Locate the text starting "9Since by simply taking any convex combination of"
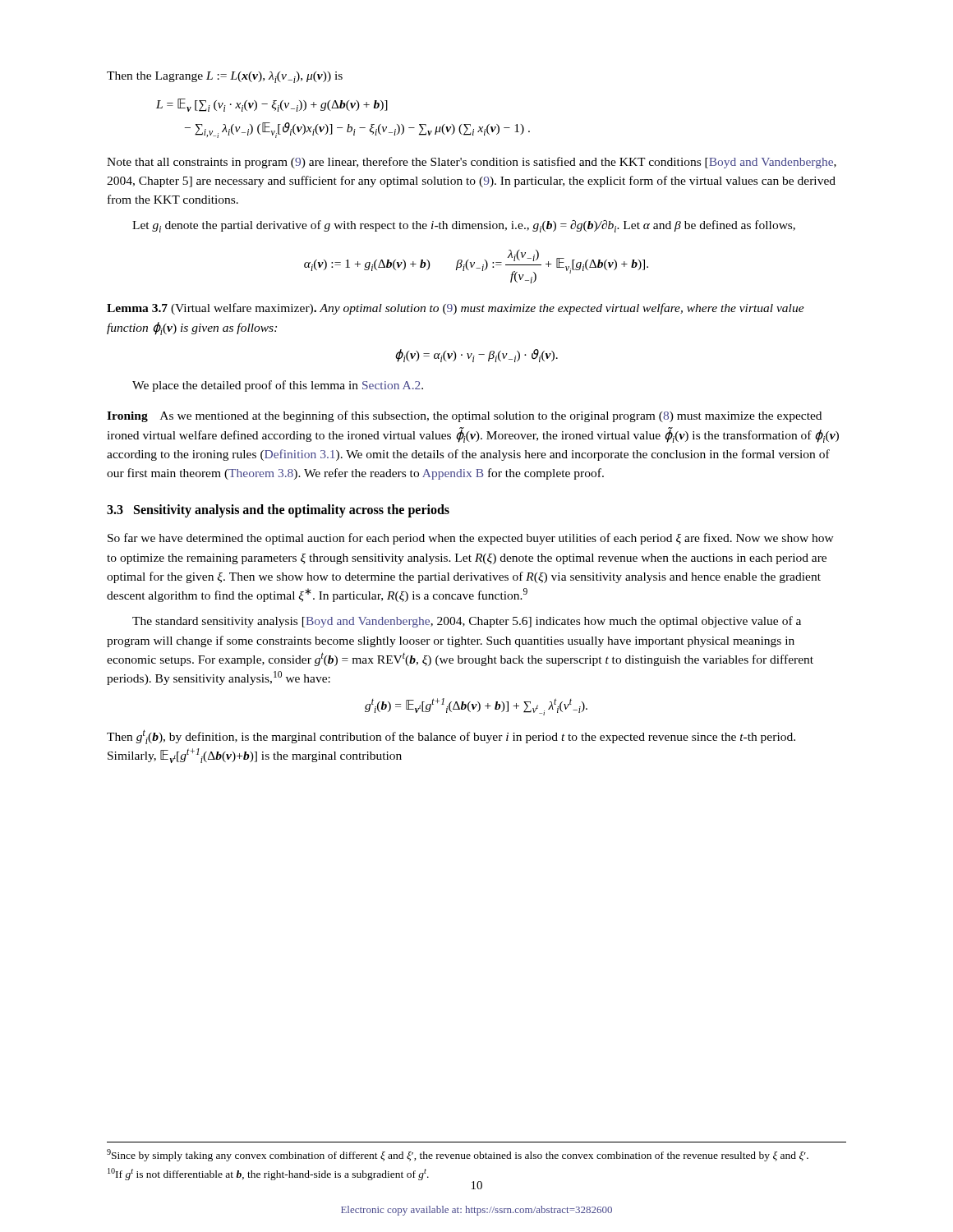953x1232 pixels. coord(458,1154)
